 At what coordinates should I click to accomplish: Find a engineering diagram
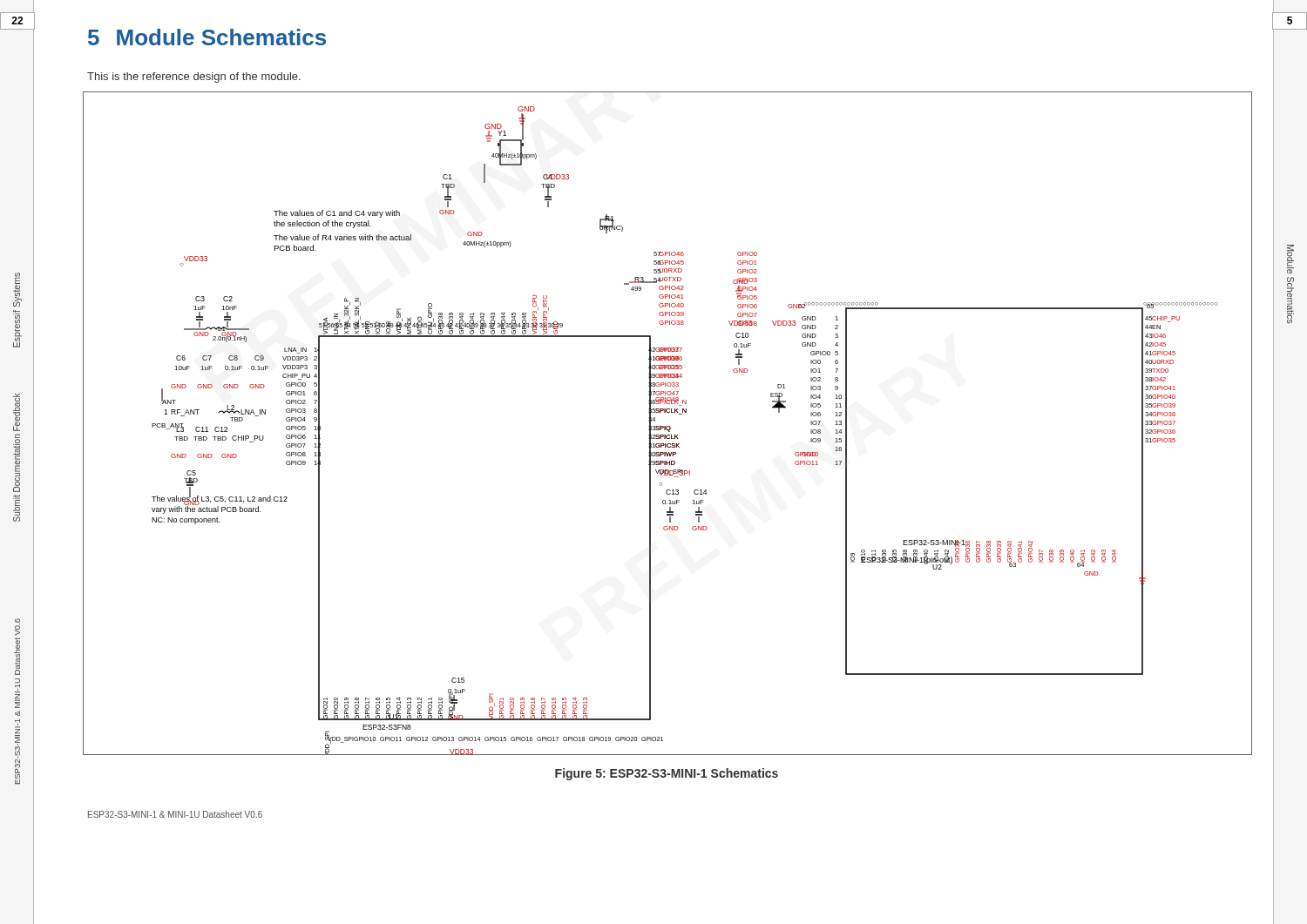[x=667, y=423]
